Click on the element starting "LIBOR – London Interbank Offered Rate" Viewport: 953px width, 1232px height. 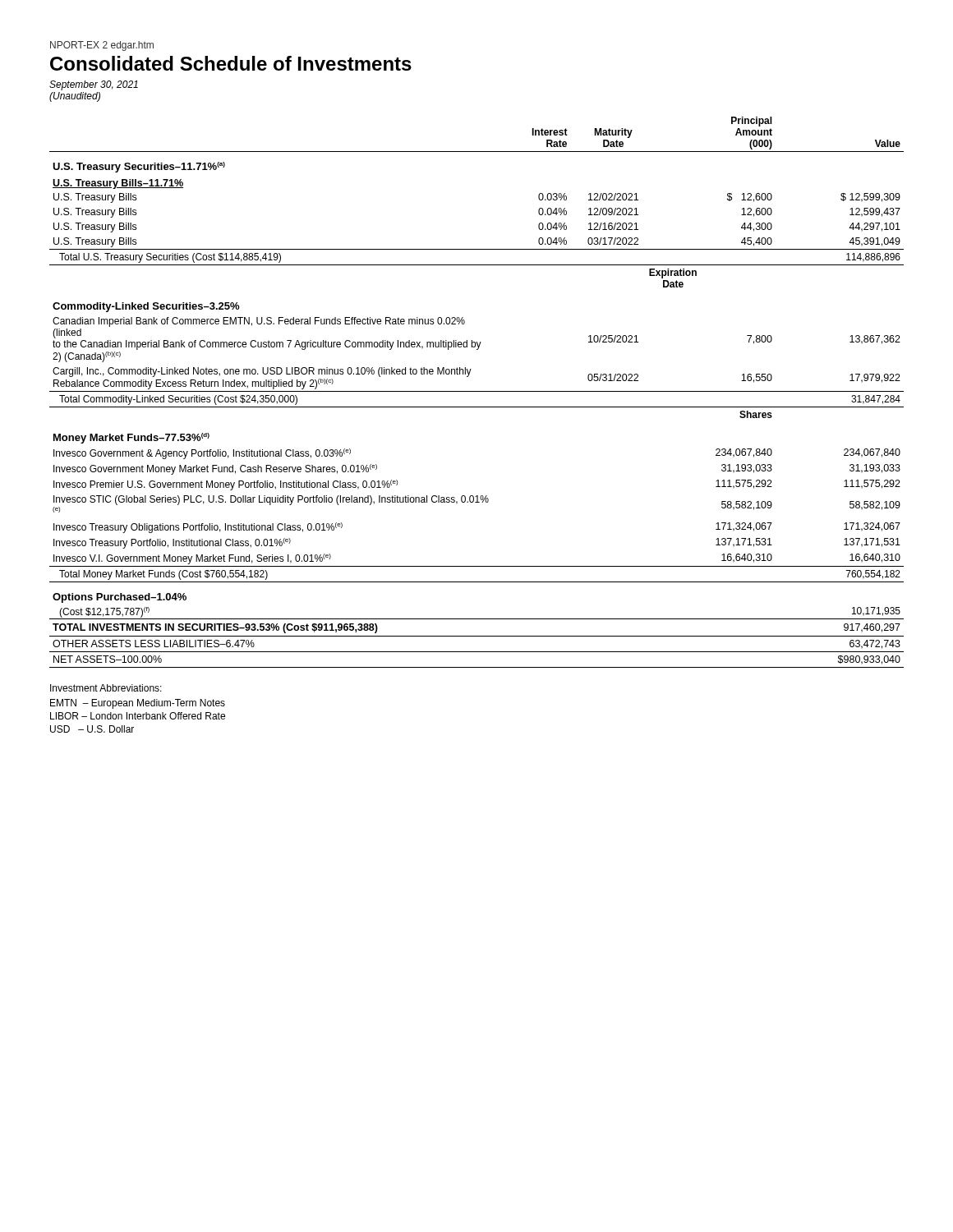click(x=137, y=716)
